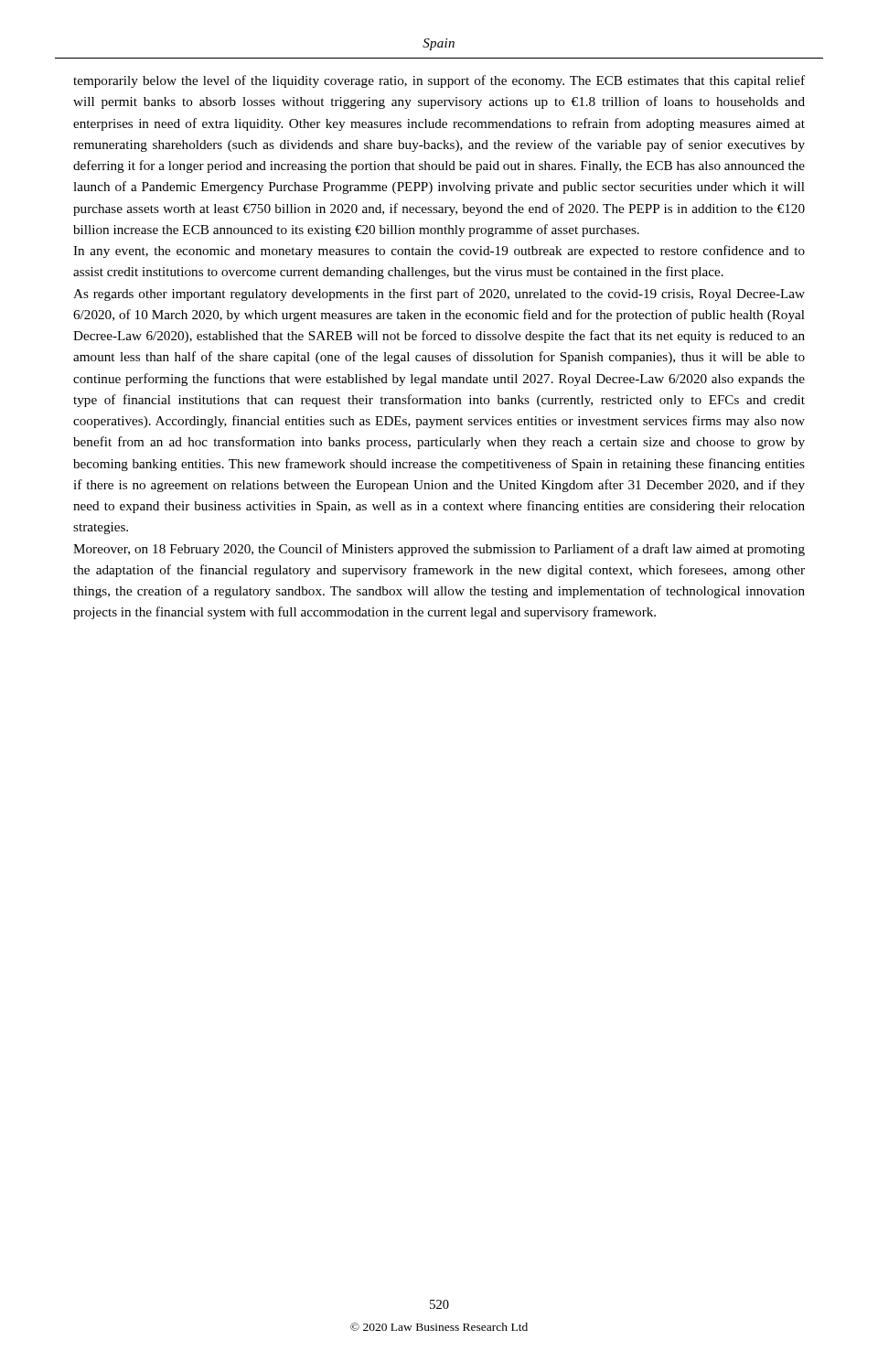
Task: Locate the text block containing "temporarily below the level of the liquidity coverage"
Action: pos(439,155)
